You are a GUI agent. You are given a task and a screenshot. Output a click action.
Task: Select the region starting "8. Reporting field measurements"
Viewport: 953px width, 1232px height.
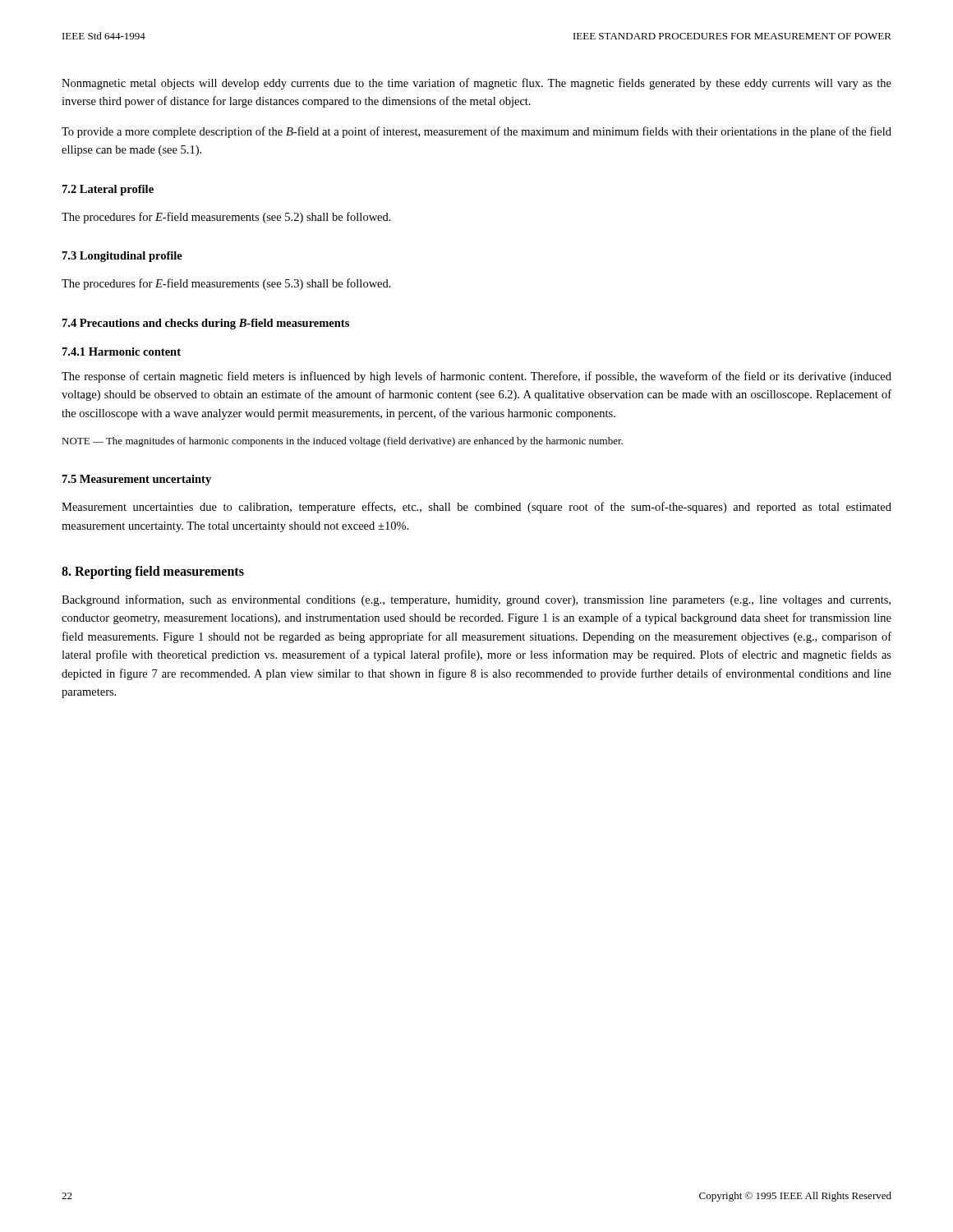[x=153, y=571]
